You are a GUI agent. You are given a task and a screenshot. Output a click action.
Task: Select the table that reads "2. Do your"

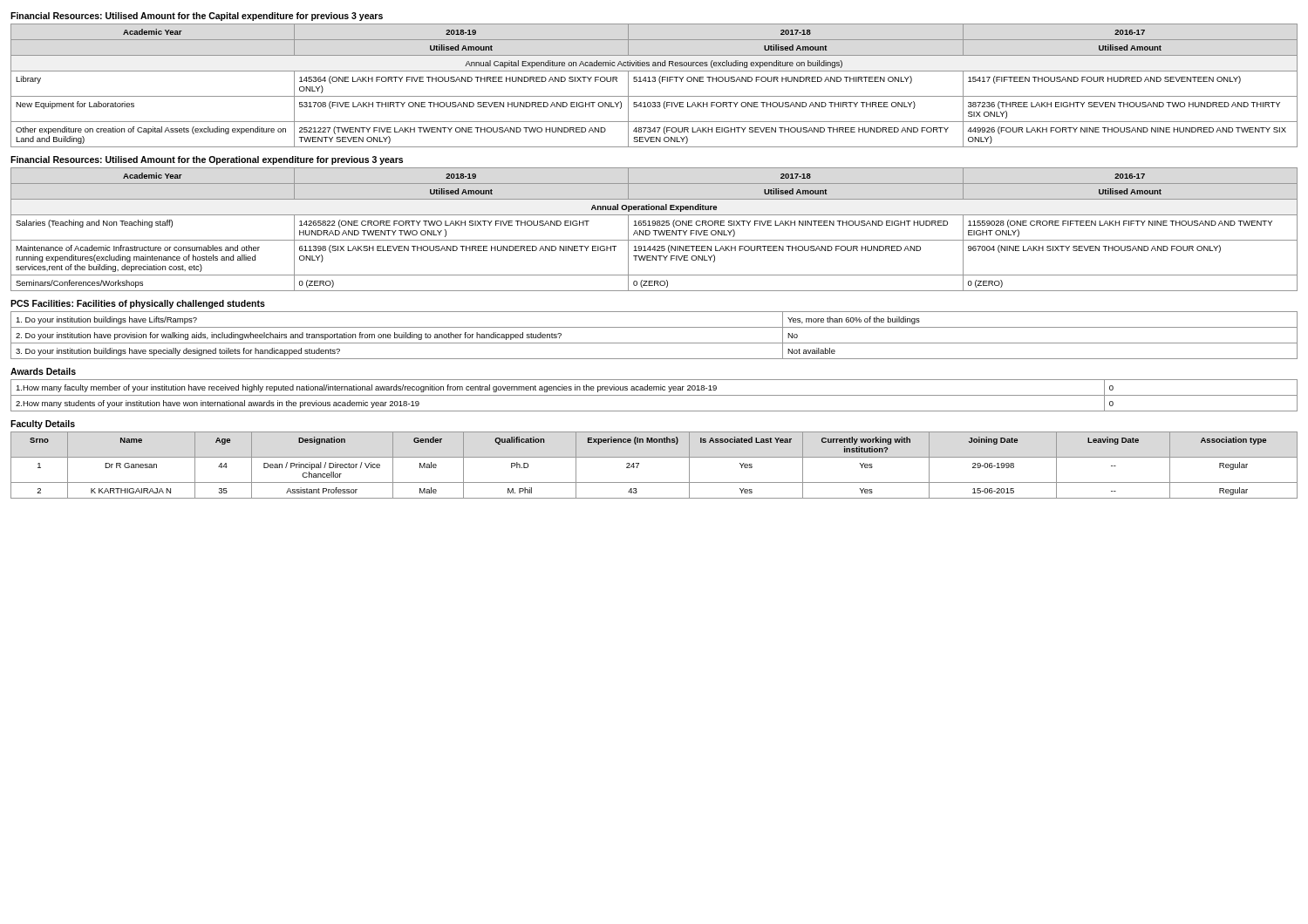coord(654,335)
